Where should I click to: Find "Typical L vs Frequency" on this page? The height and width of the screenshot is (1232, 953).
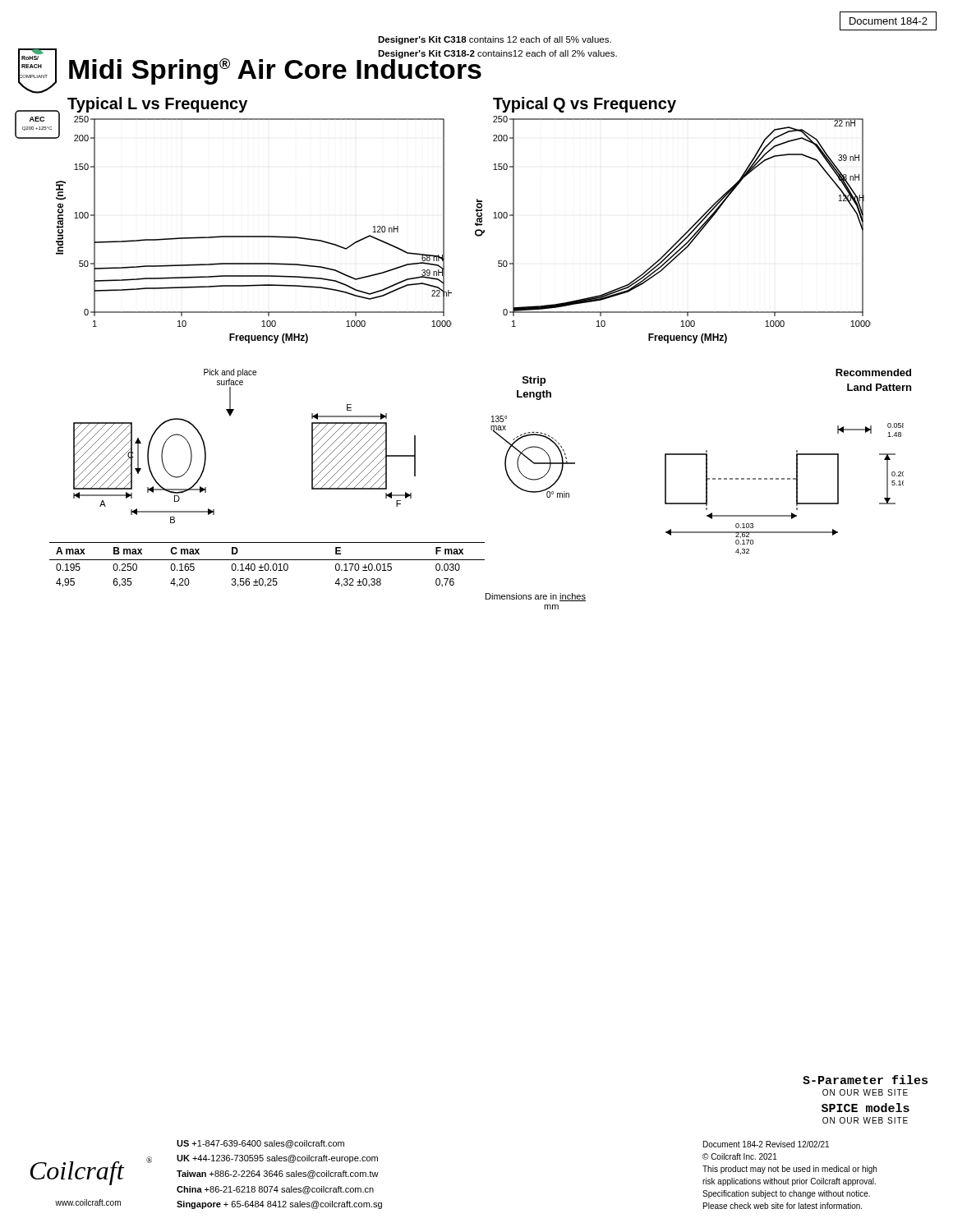click(x=157, y=103)
